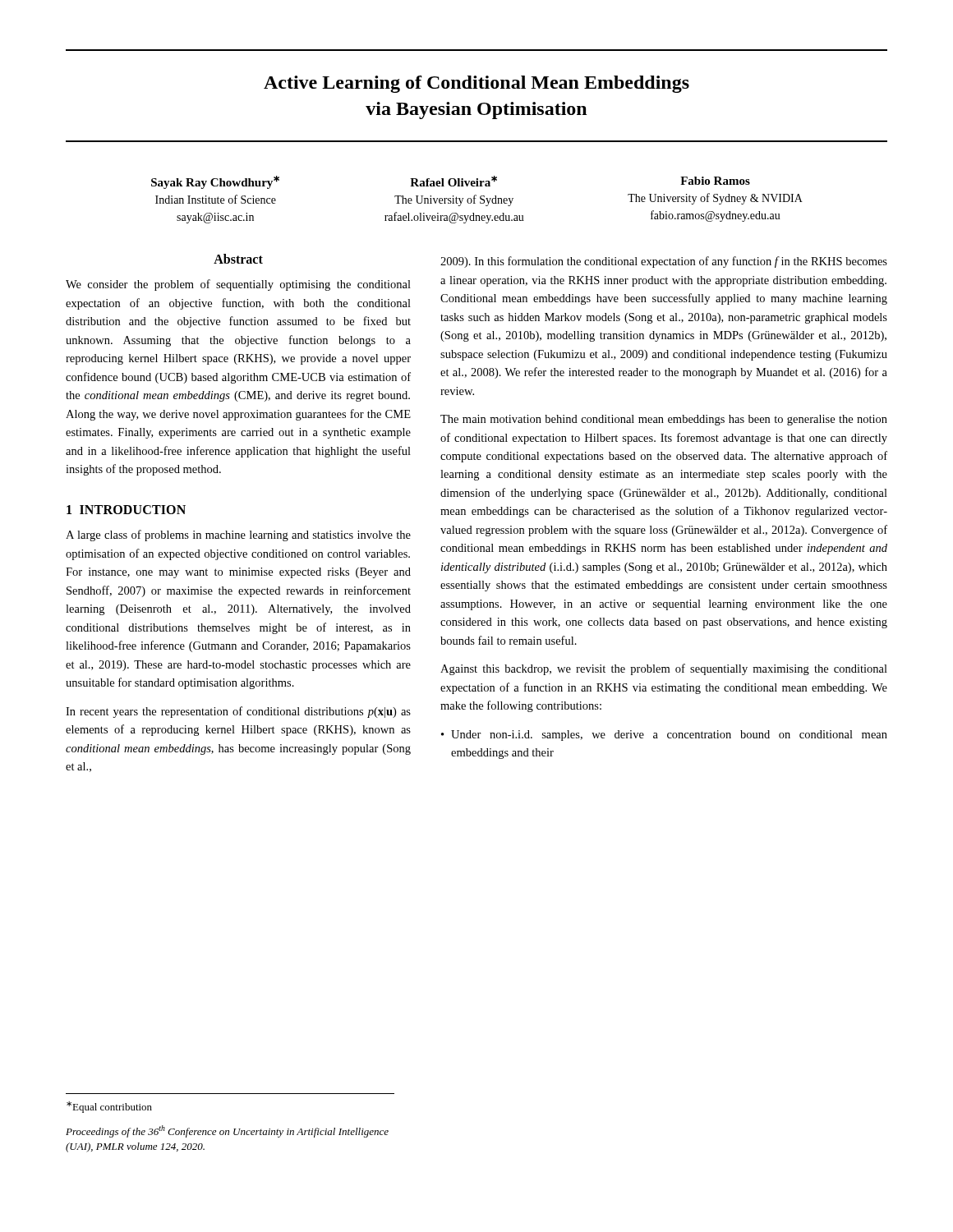The width and height of the screenshot is (953, 1232).
Task: Point to the block beginning "The main motivation behind conditional"
Action: [664, 530]
